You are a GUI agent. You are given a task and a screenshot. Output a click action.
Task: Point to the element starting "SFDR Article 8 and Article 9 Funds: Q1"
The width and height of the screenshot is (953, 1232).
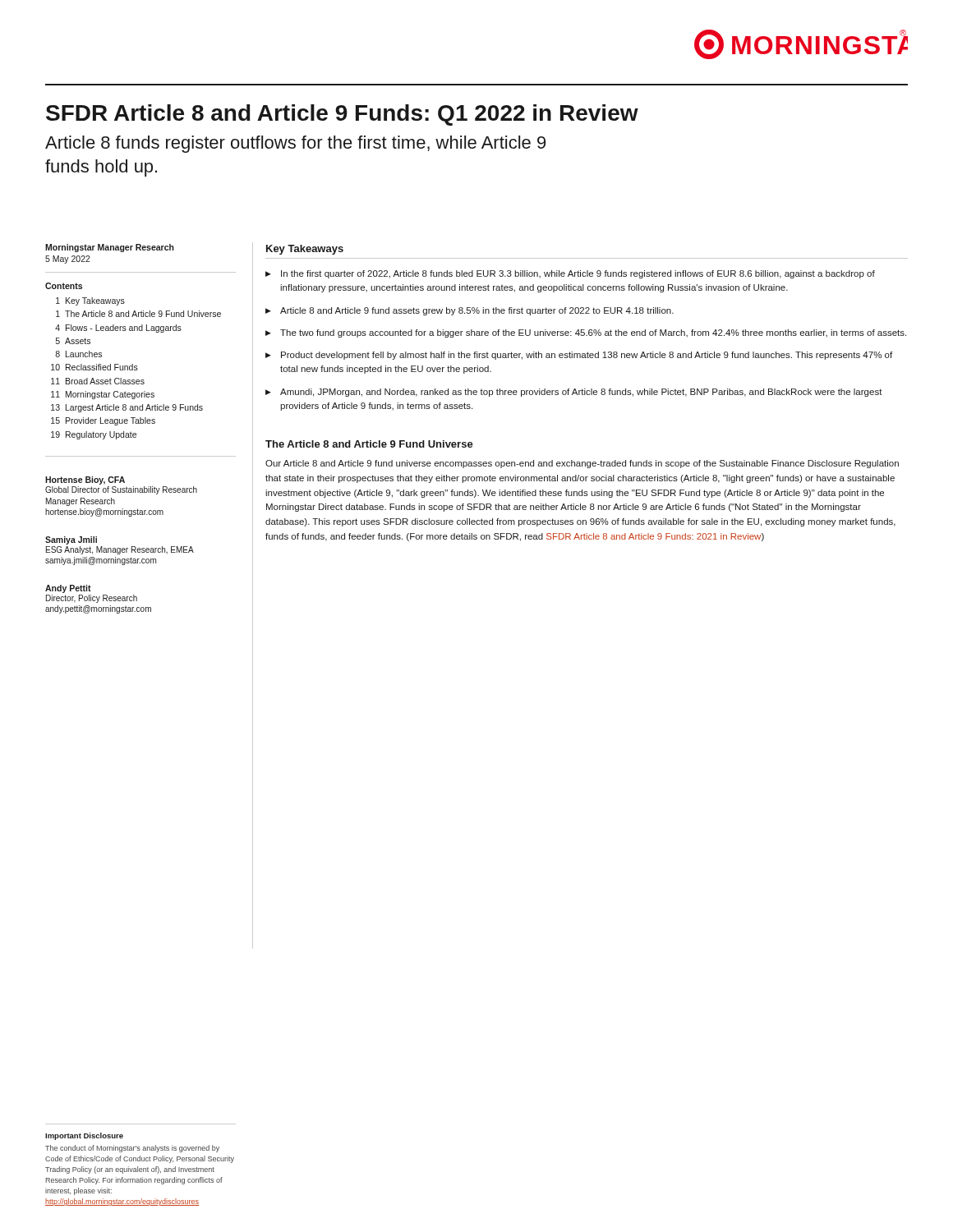(x=476, y=139)
